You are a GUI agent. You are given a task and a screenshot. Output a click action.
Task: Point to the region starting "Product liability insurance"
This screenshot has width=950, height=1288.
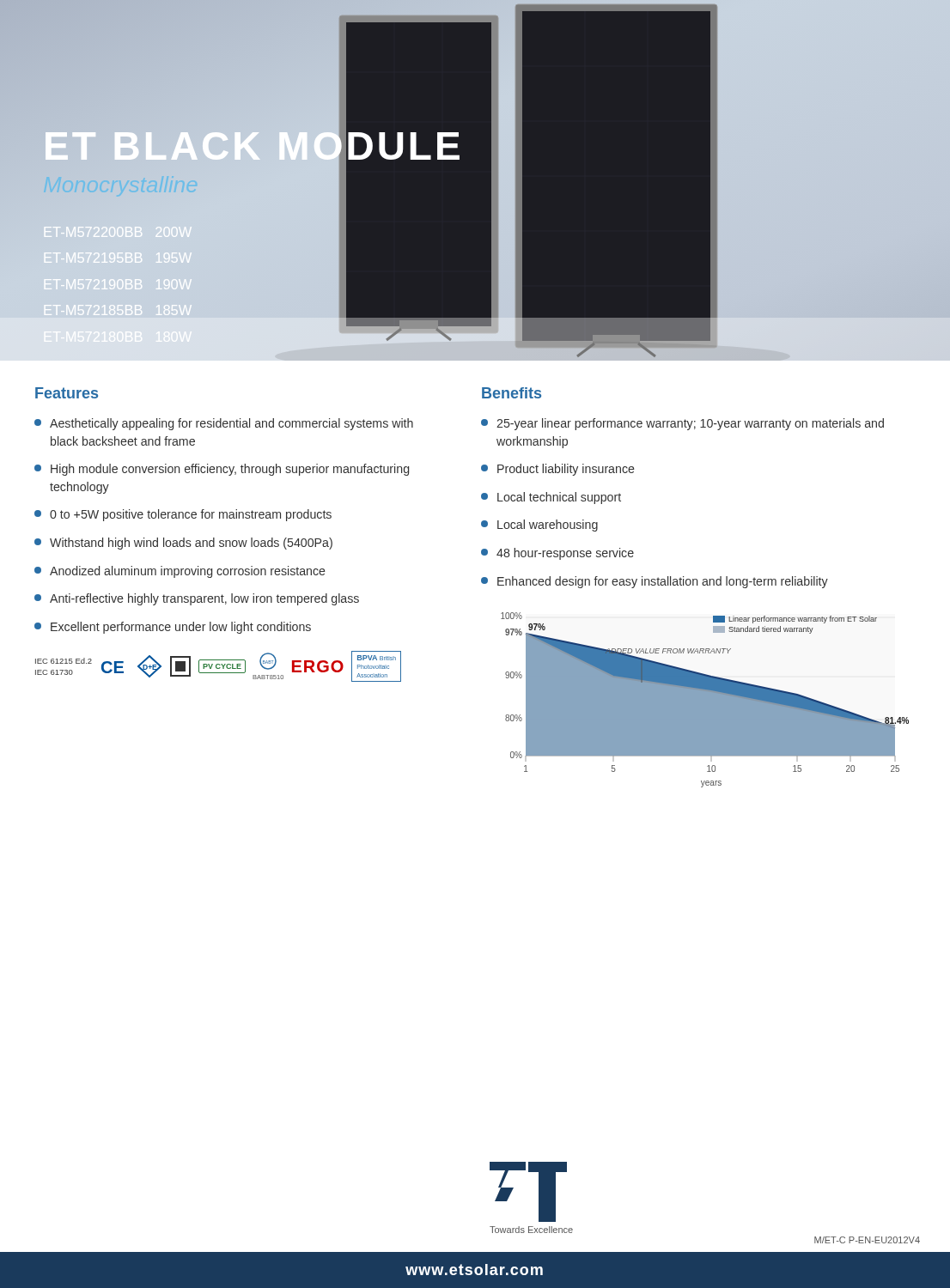[x=558, y=469]
